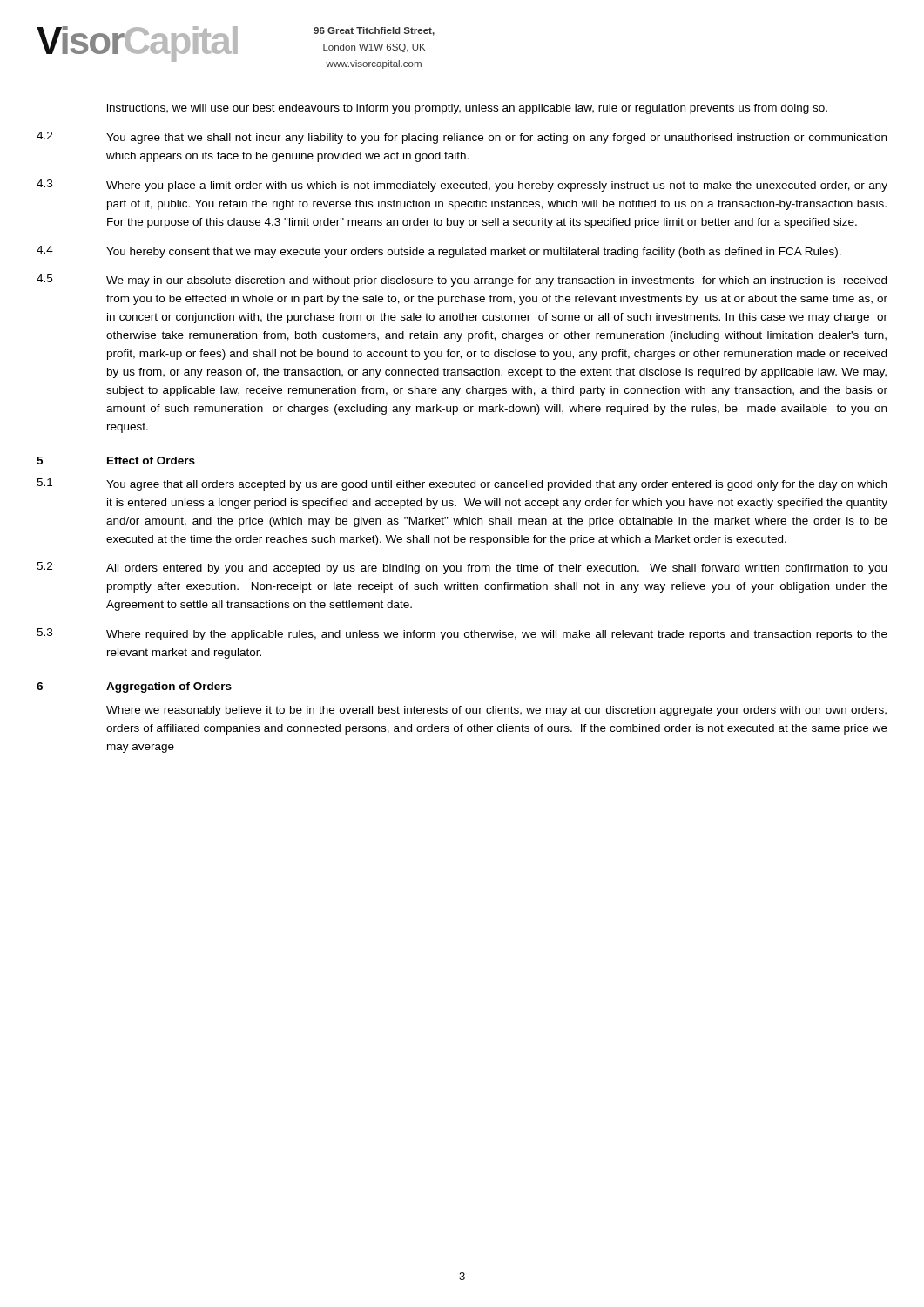Where is the passage that starts "You hereby consent that"?
Viewport: 924px width, 1307px height.
click(474, 251)
